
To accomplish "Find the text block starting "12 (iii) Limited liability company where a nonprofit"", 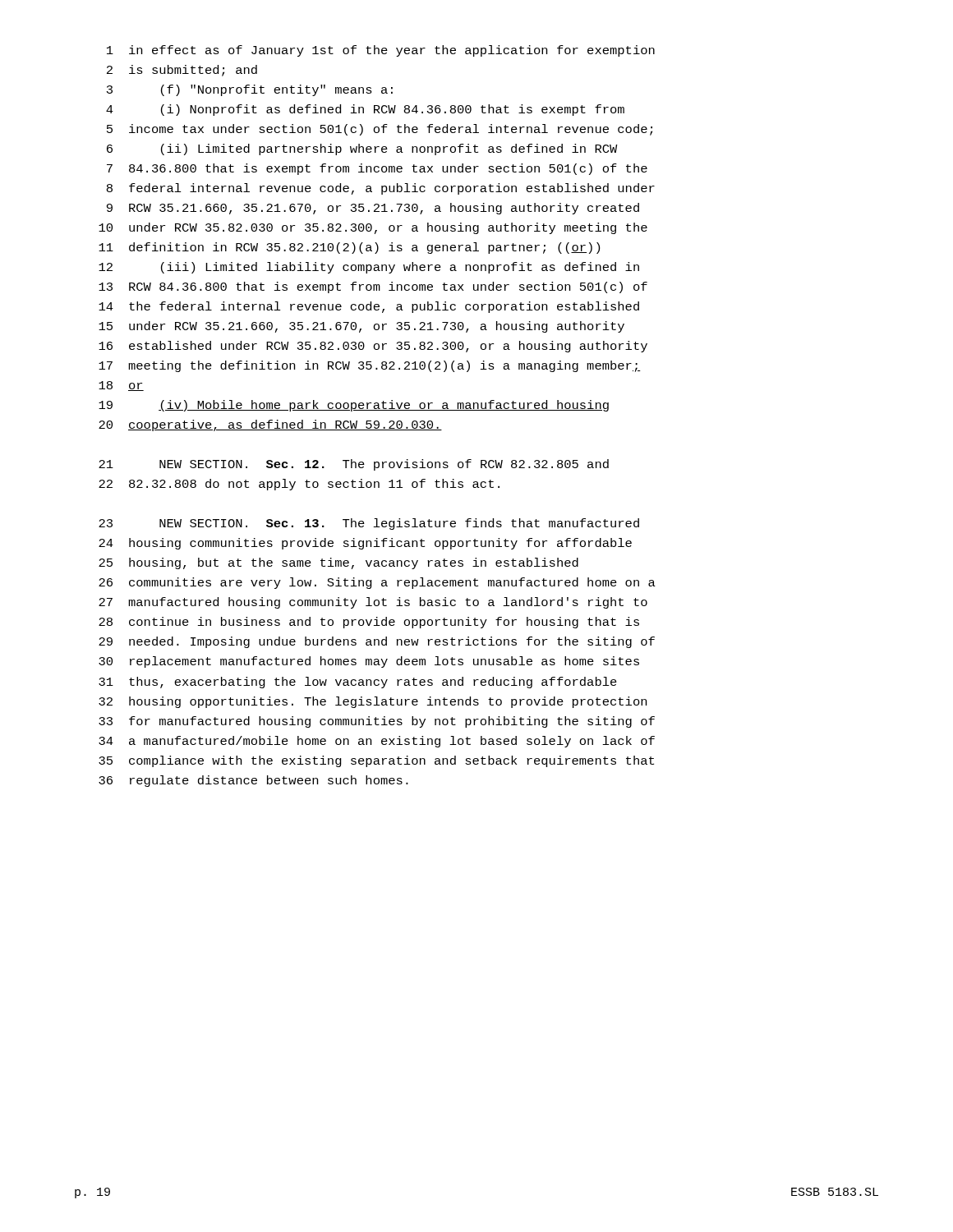I will pyautogui.click(x=485, y=268).
